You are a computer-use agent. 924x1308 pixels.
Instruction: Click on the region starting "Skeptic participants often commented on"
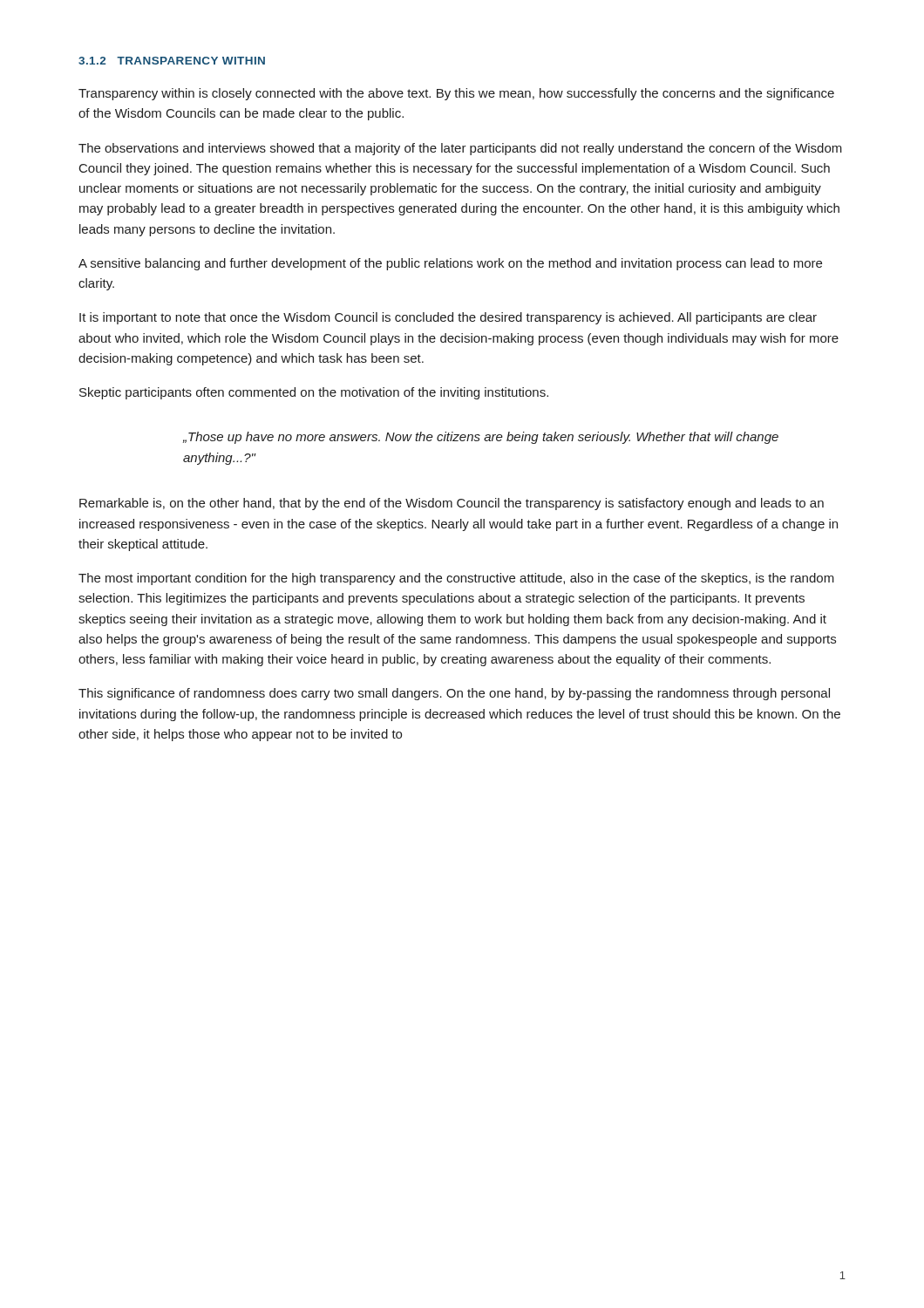pos(314,392)
